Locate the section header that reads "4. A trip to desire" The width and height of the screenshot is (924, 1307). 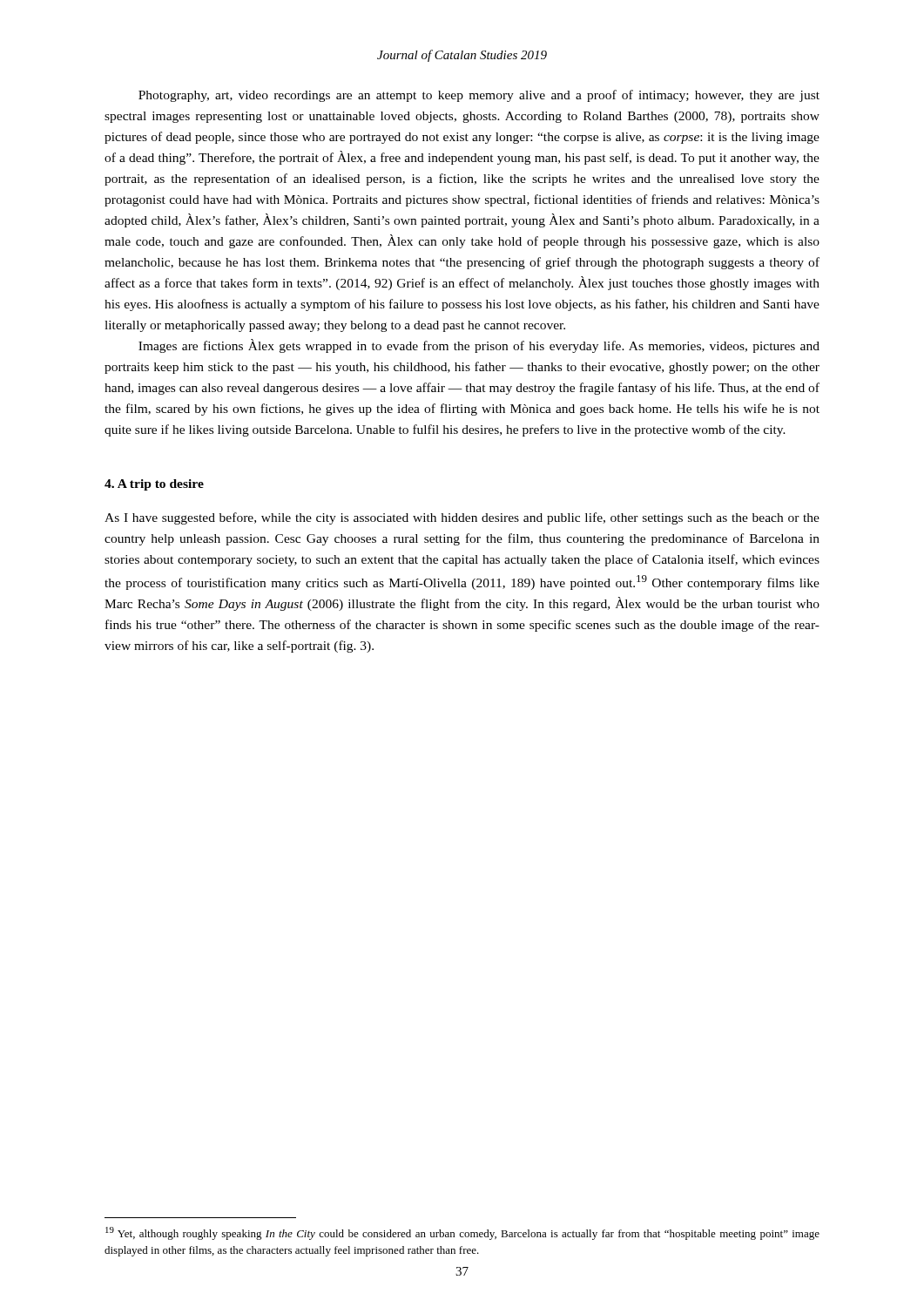154,485
